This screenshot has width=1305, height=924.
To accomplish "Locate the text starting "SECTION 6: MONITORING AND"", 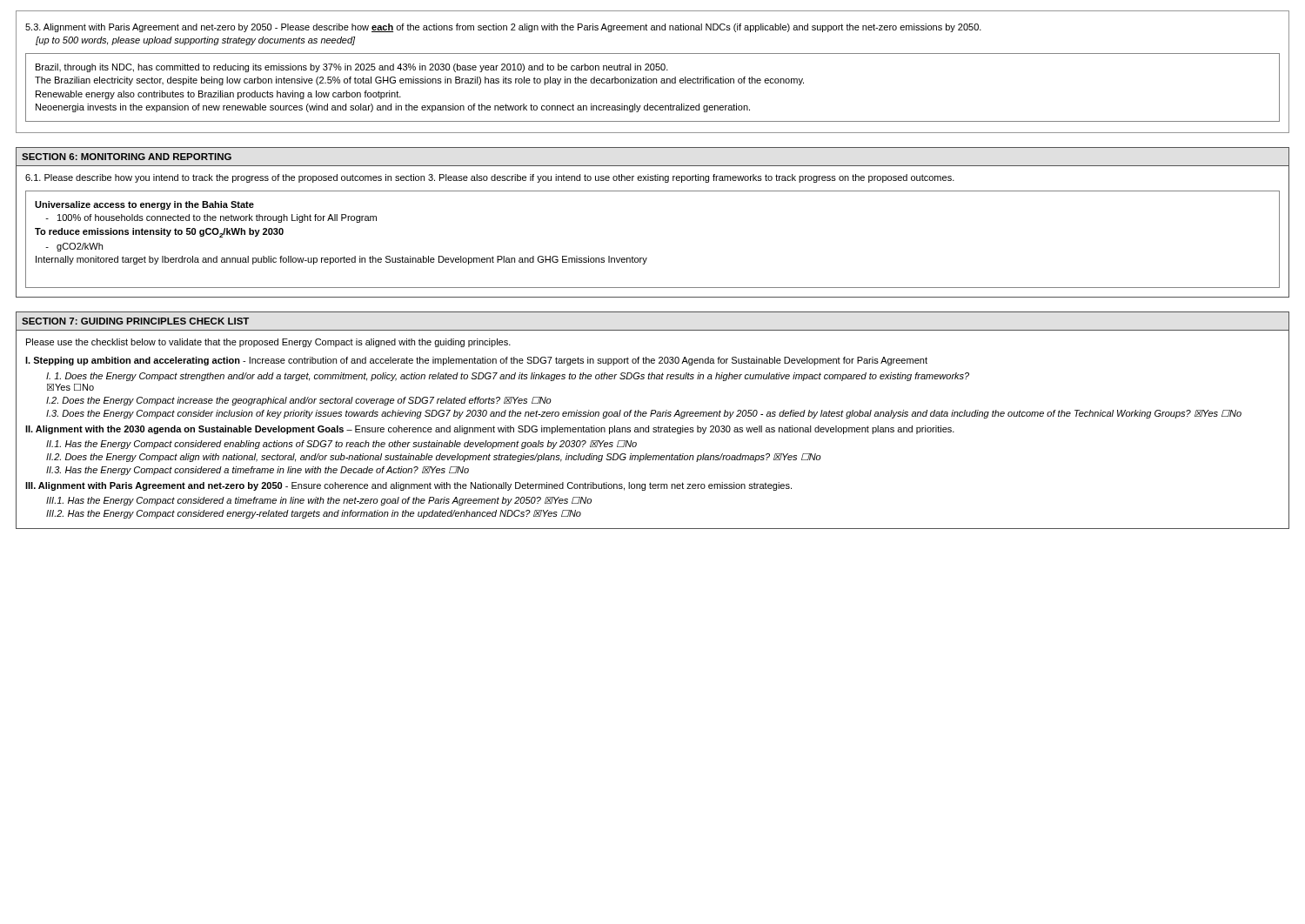I will pyautogui.click(x=127, y=157).
